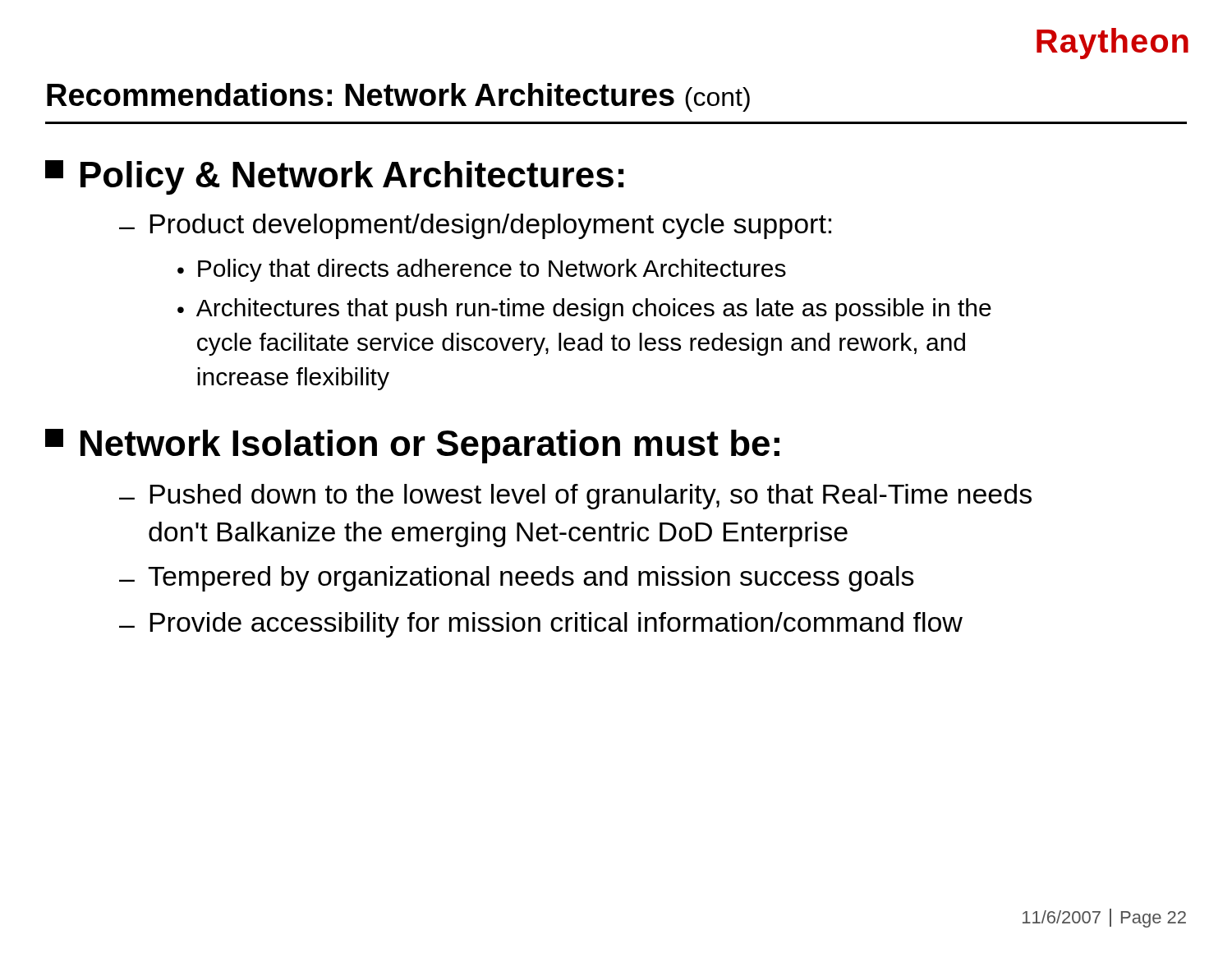Image resolution: width=1232 pixels, height=953 pixels.
Task: Find the block on this page that starts "• Architectures that push run-time"
Action: (584, 343)
